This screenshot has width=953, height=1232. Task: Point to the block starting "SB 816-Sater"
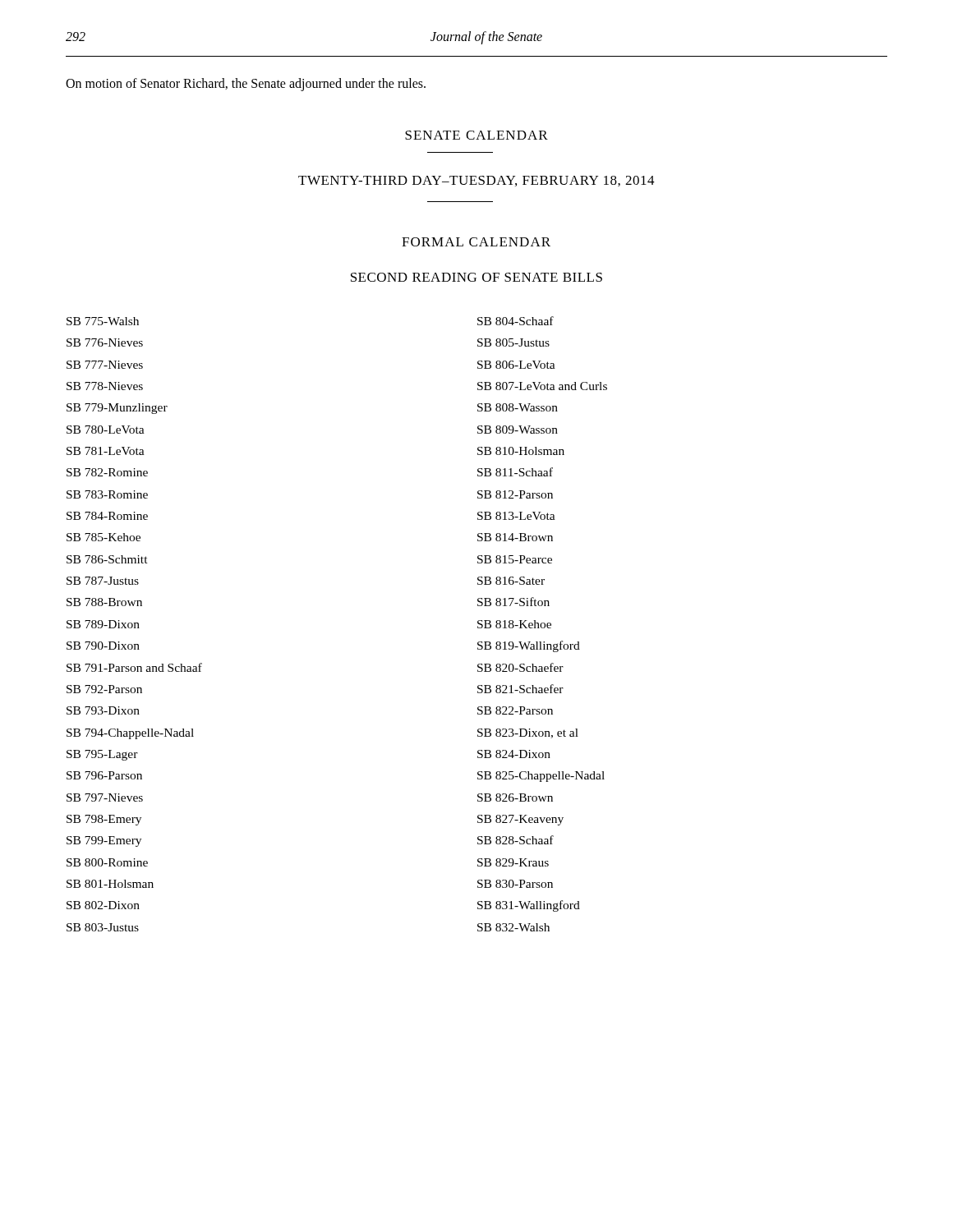511,580
